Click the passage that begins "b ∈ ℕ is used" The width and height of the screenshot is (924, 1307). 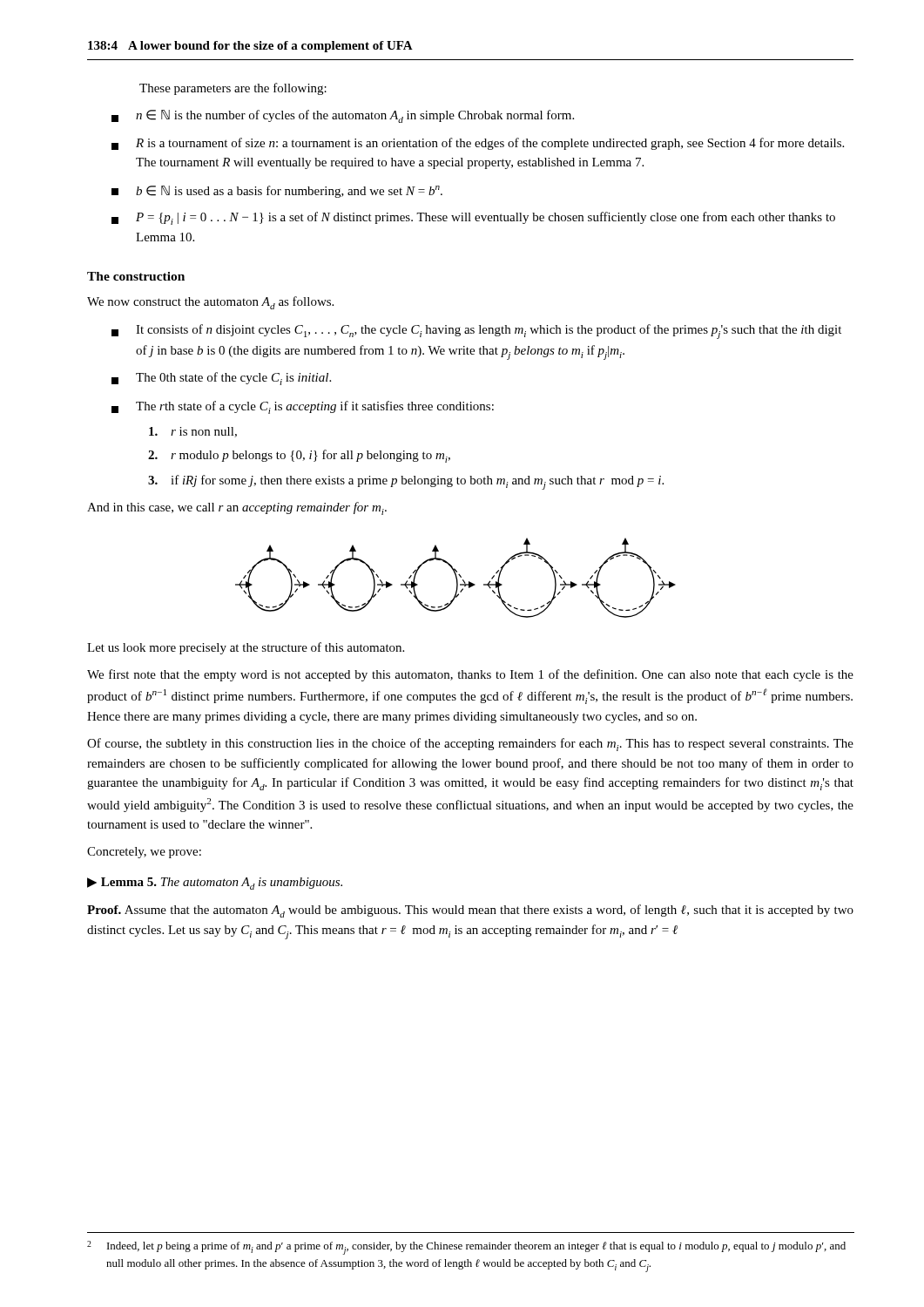[x=277, y=190]
